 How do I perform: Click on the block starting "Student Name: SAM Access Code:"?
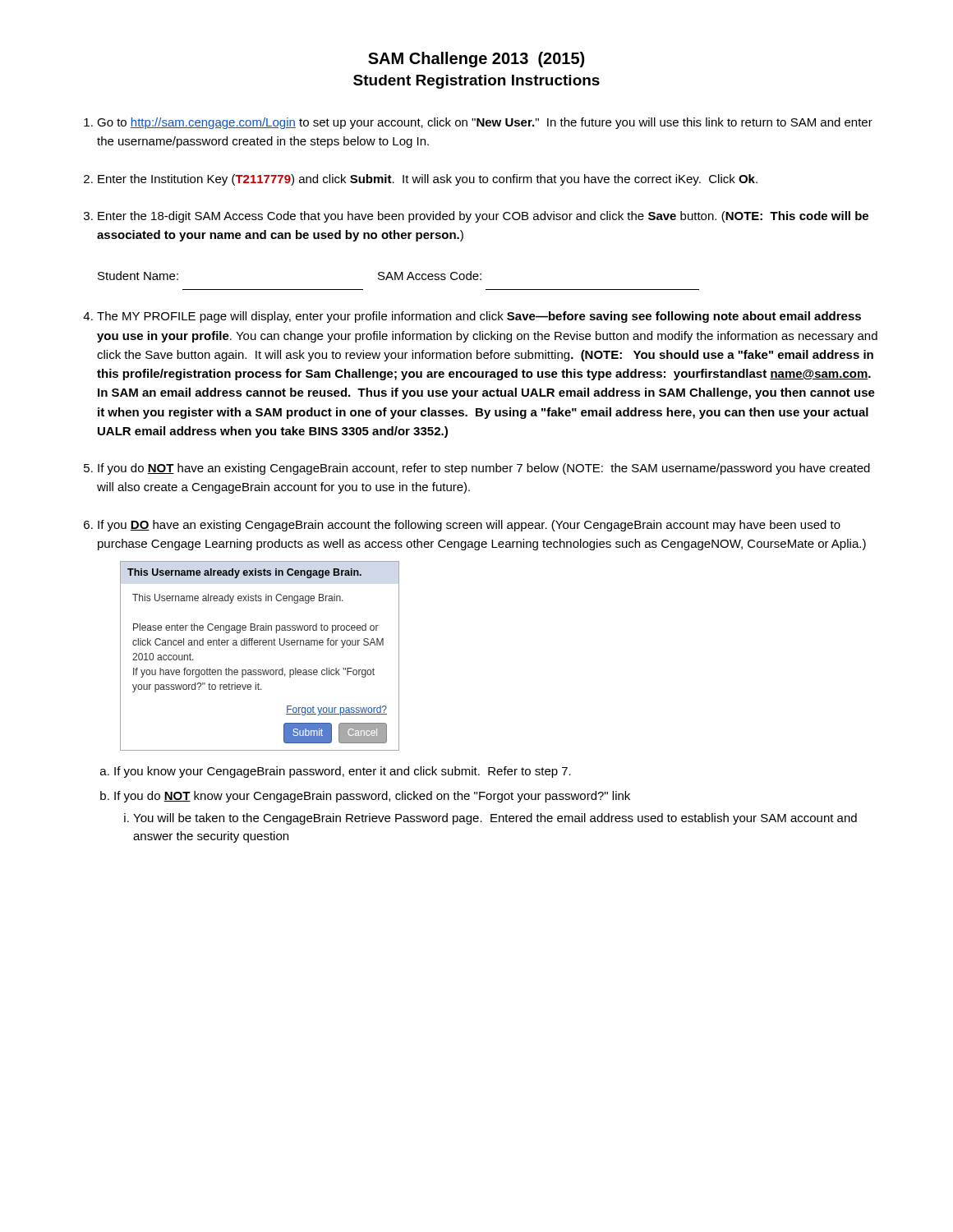point(398,276)
